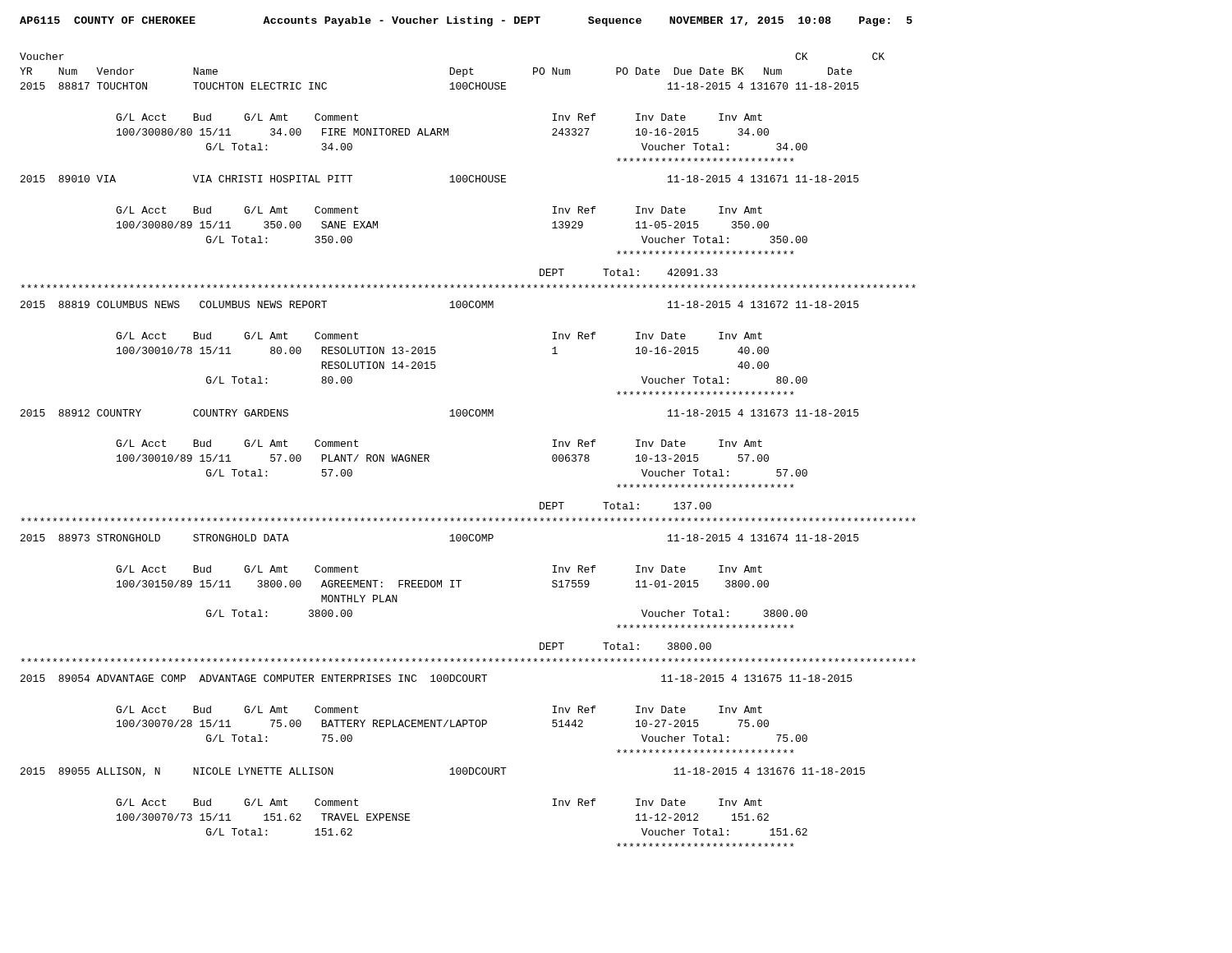
Task: Click on the text block that reads "2015 89010 VIA VIA CHRISTI HOSPITAL PITT 100CHOUSE"
Action: pyautogui.click(x=439, y=180)
